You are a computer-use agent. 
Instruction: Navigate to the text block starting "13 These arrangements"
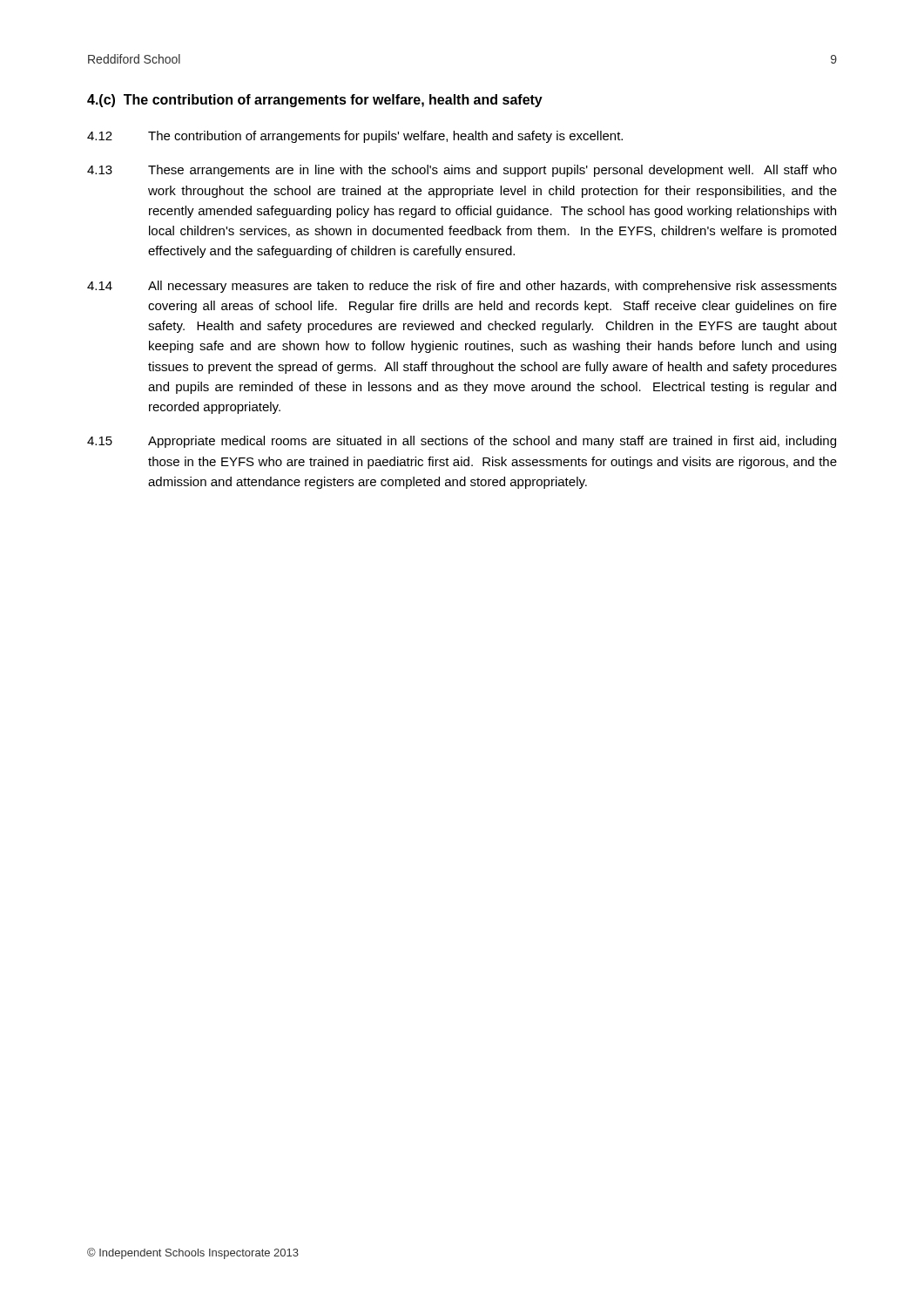point(462,210)
